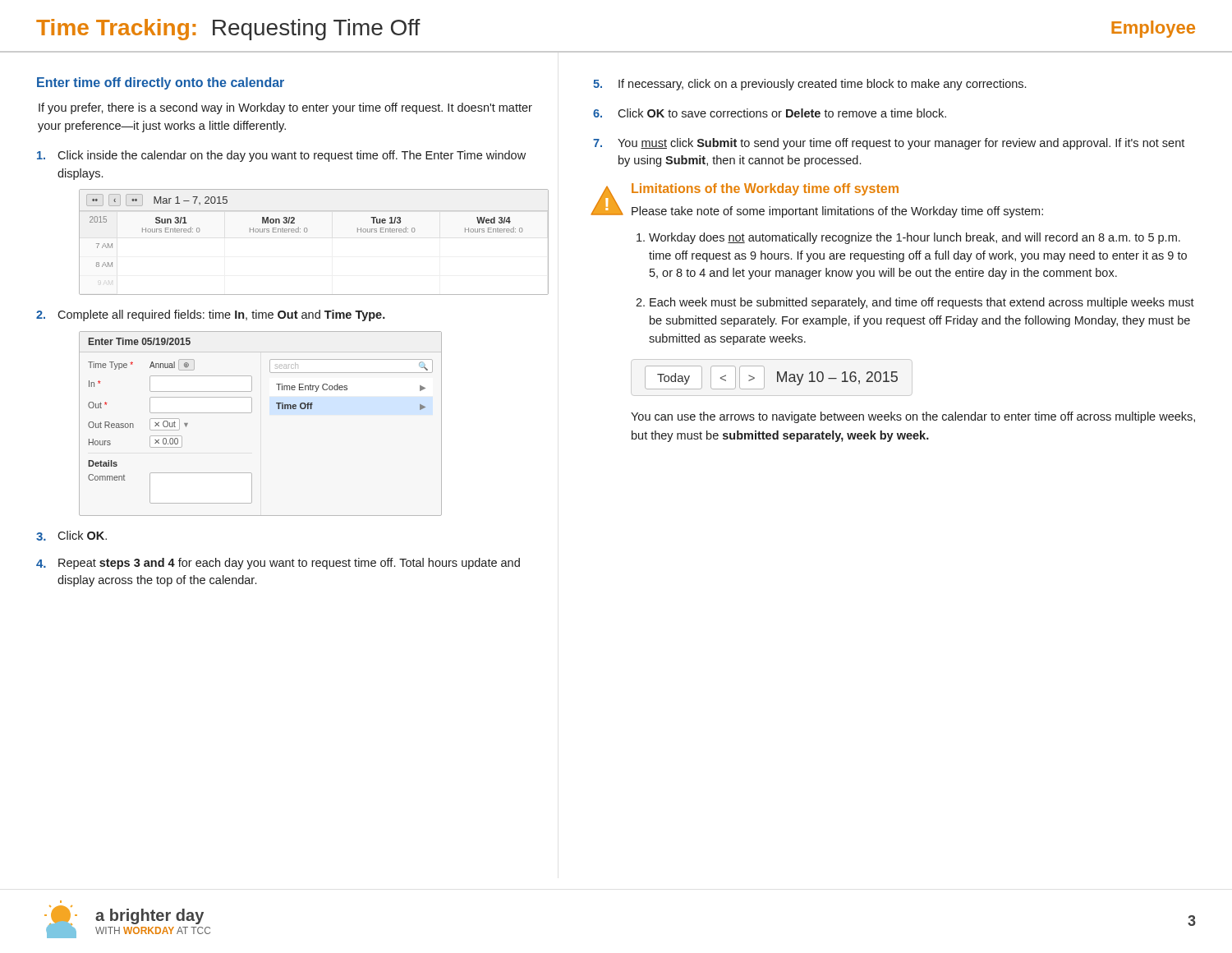Navigate to the text block starting "Enter time off directly onto the calendar"
Viewport: 1232px width, 953px height.
click(x=160, y=83)
